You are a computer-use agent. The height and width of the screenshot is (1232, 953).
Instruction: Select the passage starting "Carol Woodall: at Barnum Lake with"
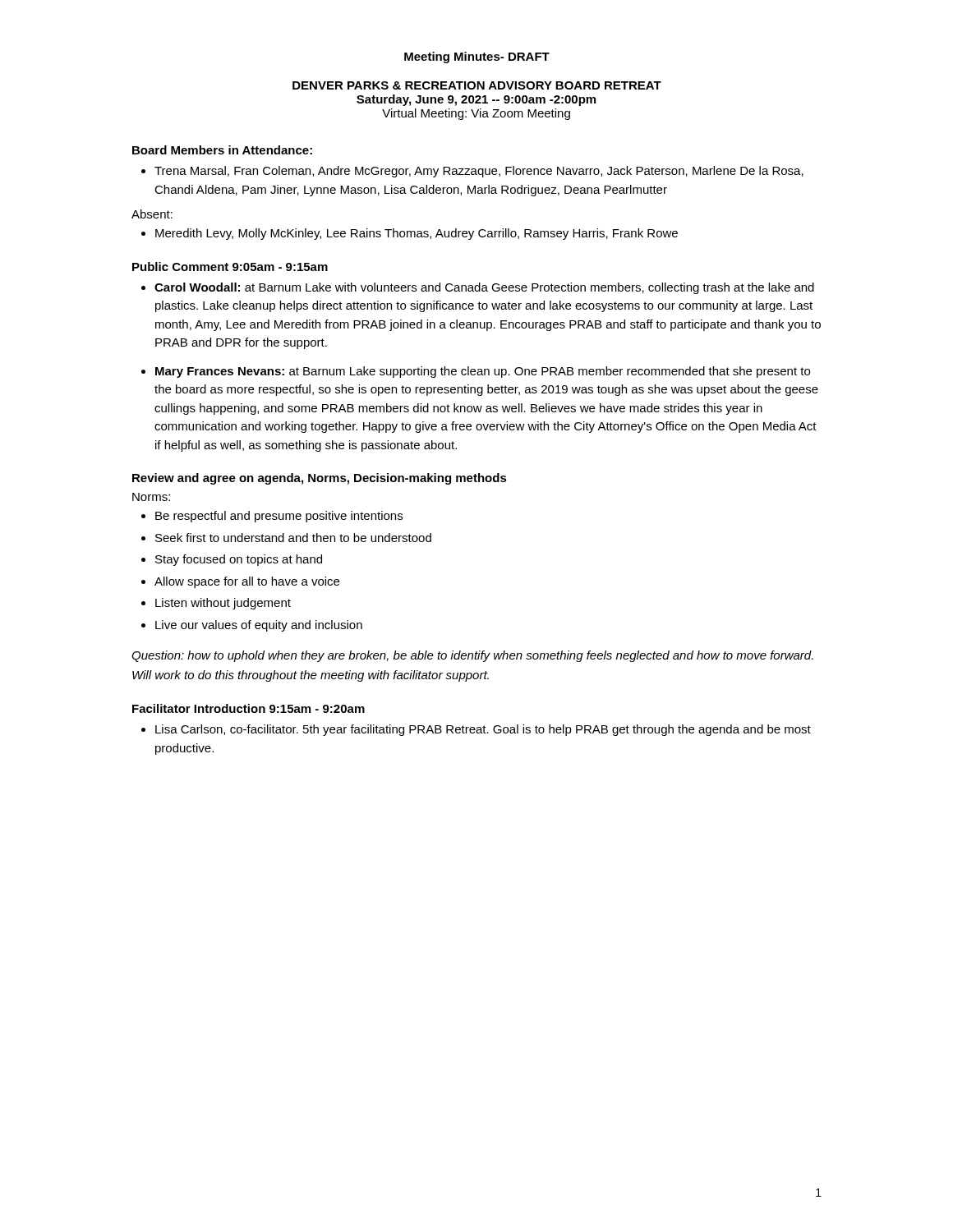[488, 314]
